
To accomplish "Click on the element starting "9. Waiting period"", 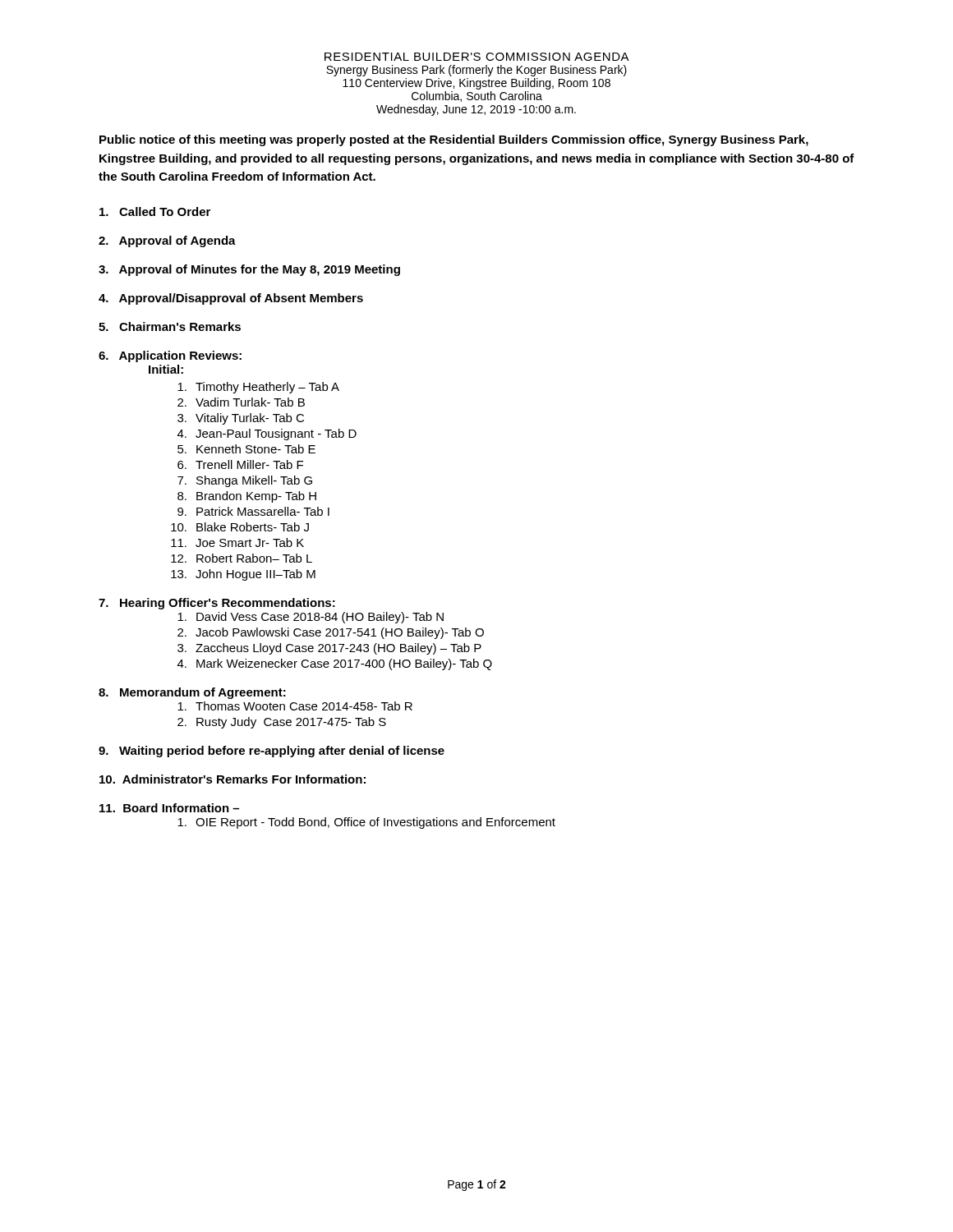I will [272, 752].
